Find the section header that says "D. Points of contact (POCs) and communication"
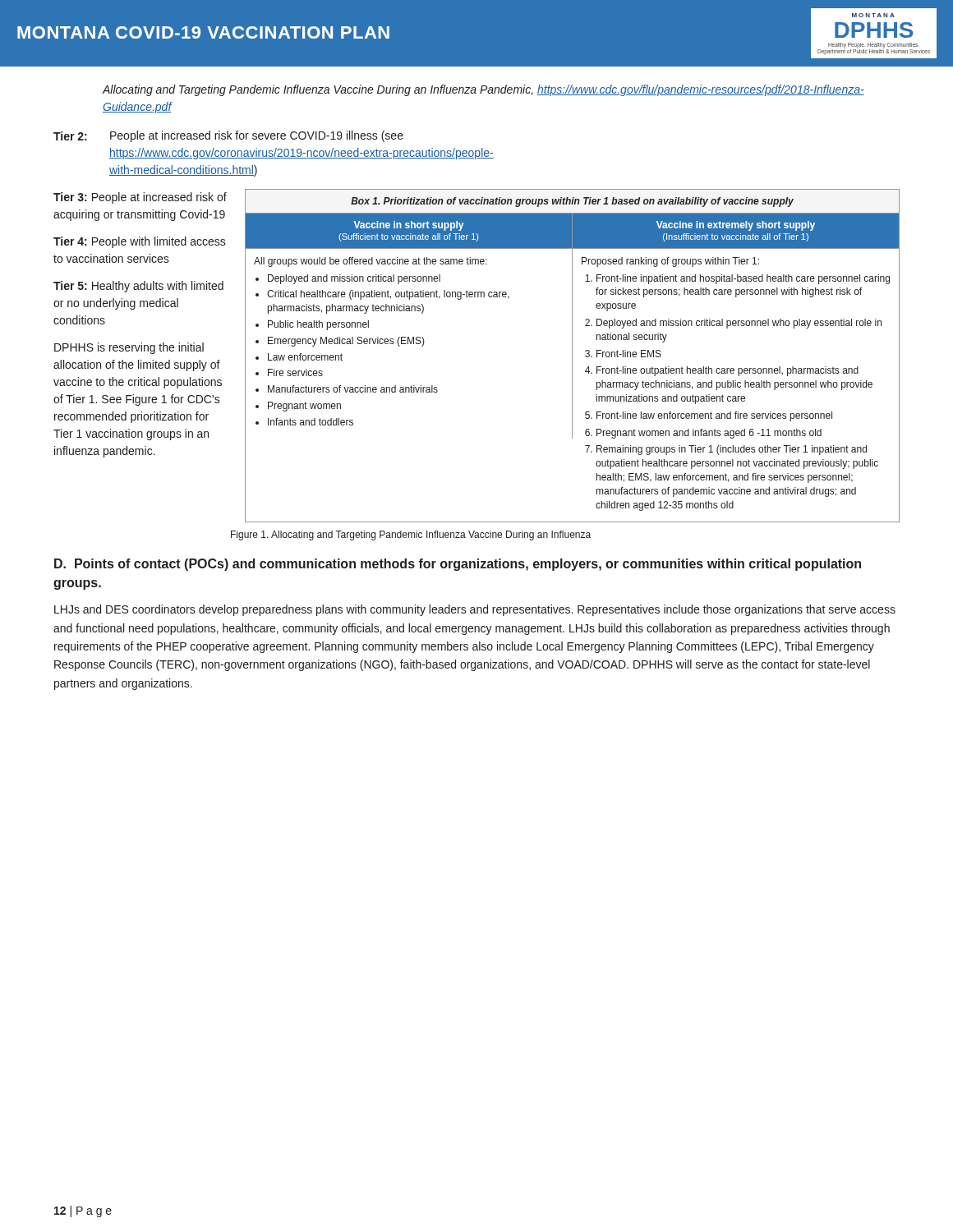This screenshot has width=953, height=1232. (458, 573)
